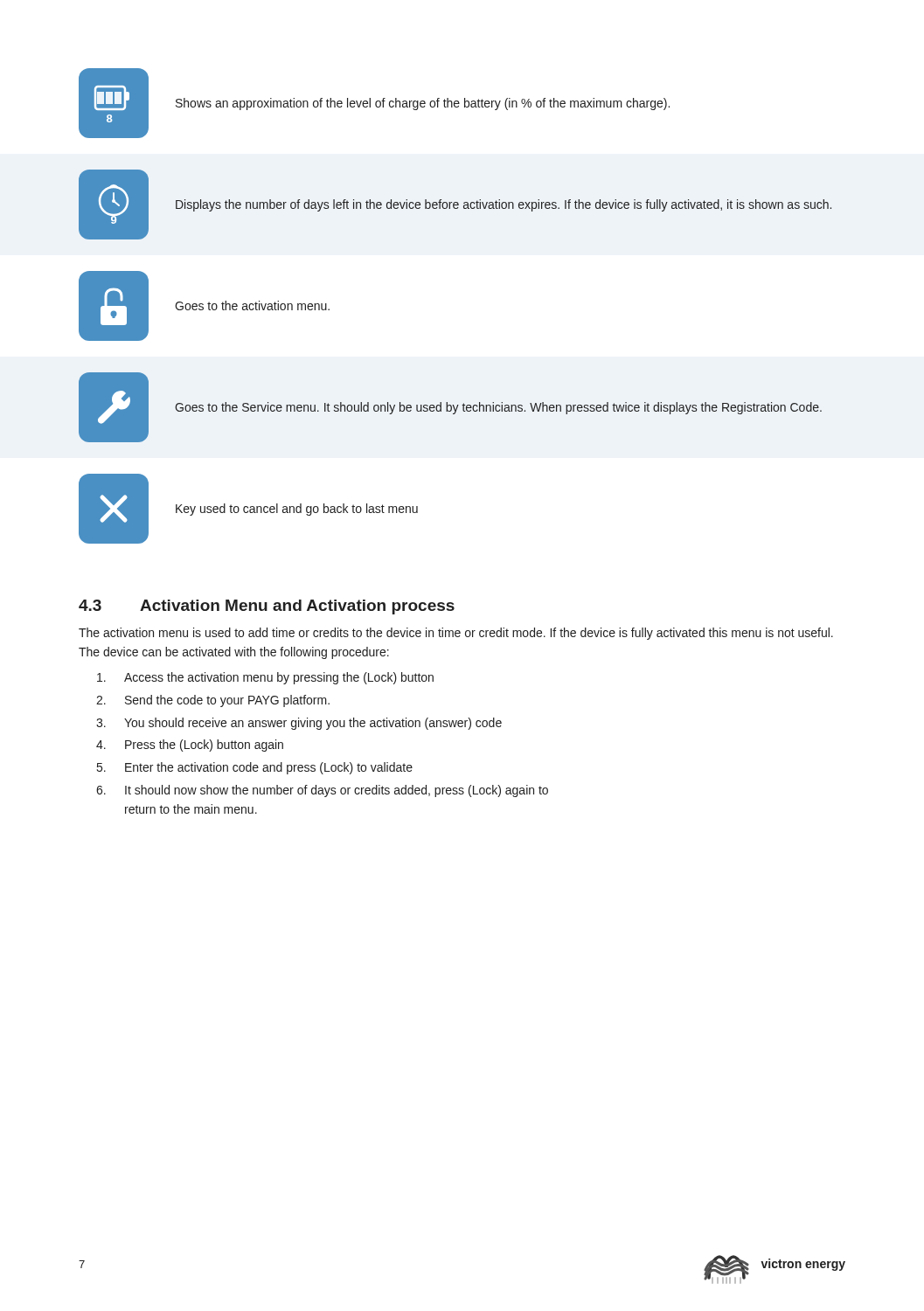Find the list item that says "3. You should receive an"
Screen dimensions: 1311x924
pyautogui.click(x=471, y=723)
